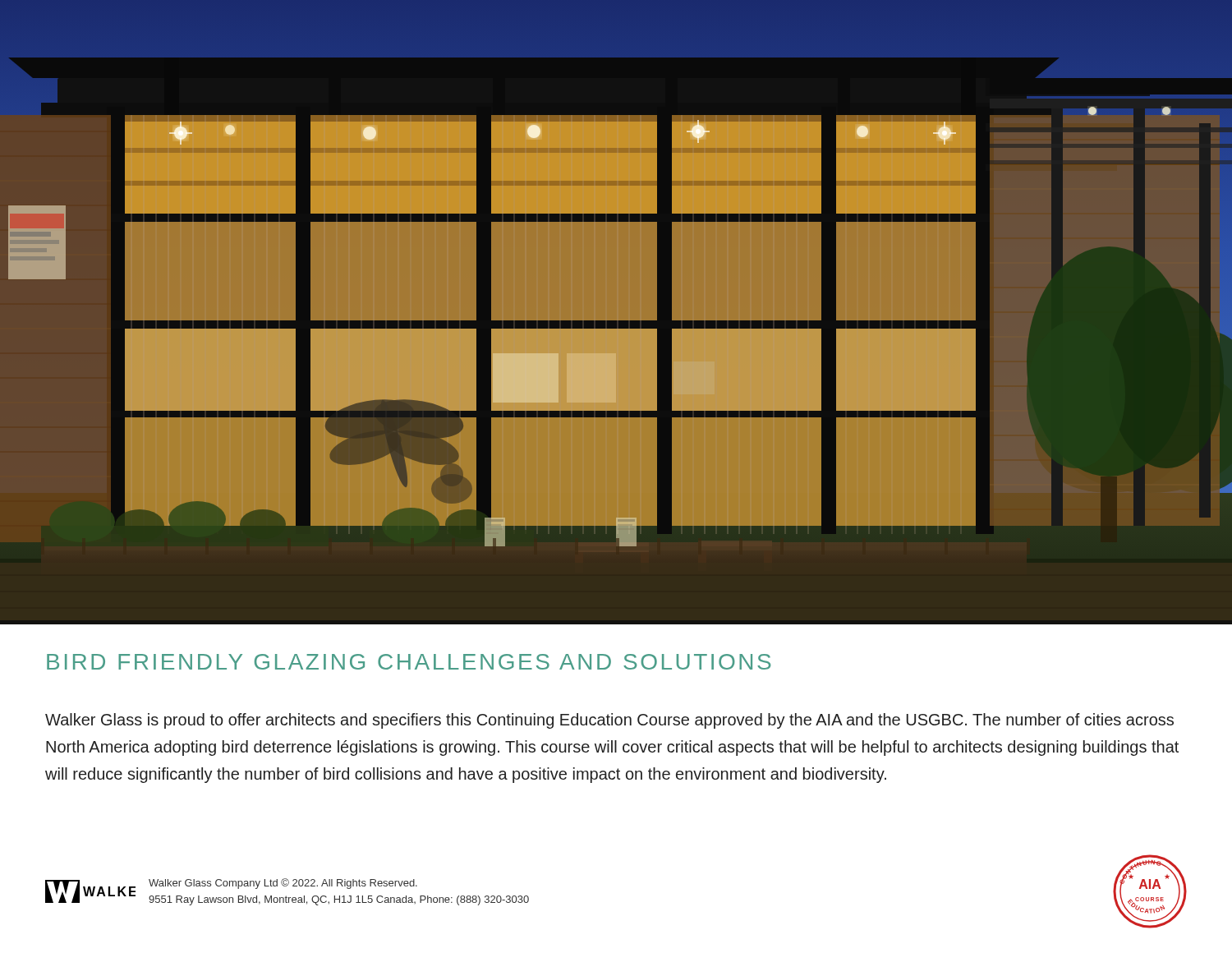Find the text block that says "Walker Glass is proud to offer architects"
This screenshot has width=1232, height=953.
click(x=616, y=747)
